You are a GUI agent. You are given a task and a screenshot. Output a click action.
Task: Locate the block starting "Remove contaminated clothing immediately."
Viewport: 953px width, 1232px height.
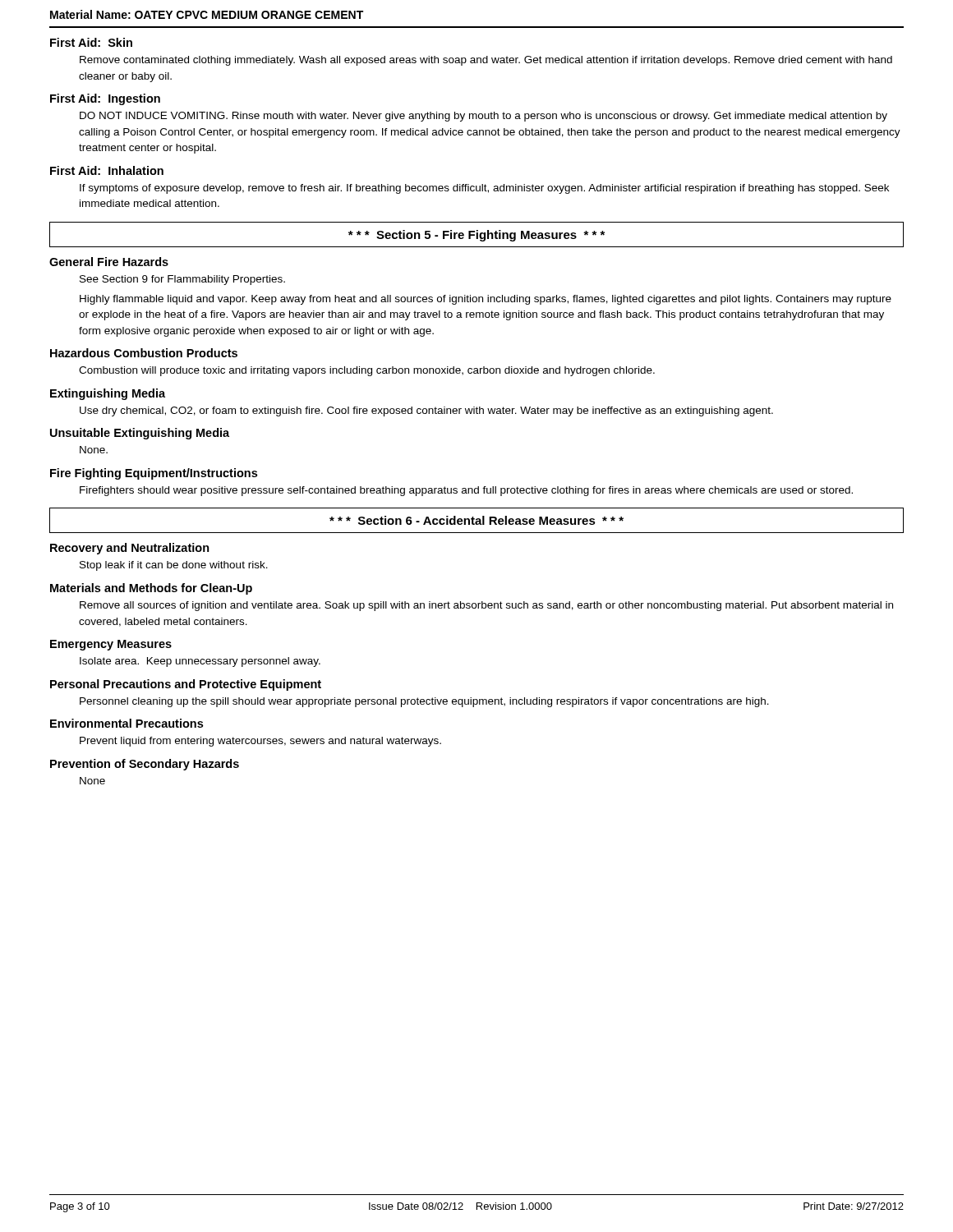[486, 68]
